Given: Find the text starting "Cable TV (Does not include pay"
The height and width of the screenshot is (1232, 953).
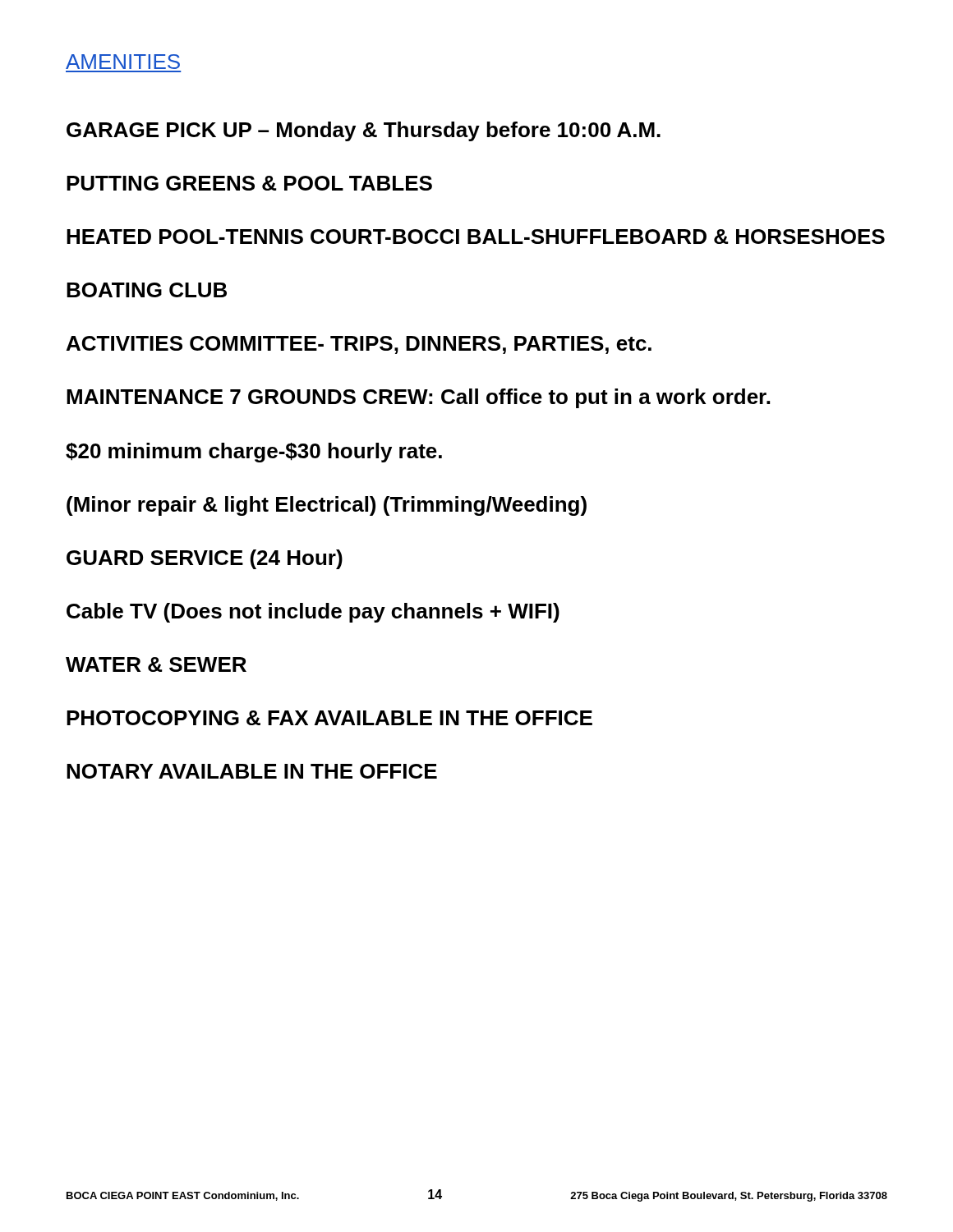Looking at the screenshot, I should coord(313,611).
